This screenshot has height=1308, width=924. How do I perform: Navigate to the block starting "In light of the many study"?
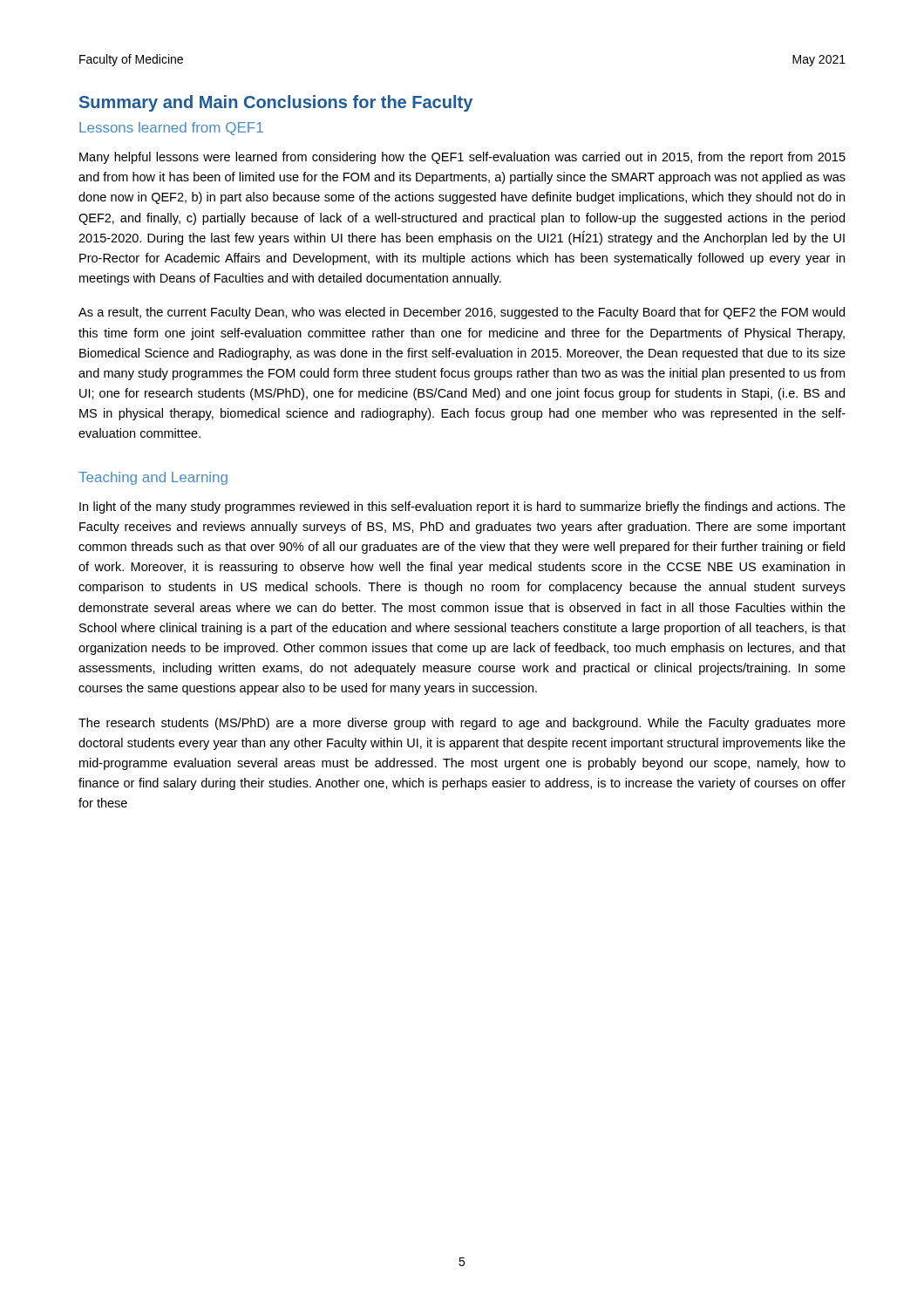[462, 597]
